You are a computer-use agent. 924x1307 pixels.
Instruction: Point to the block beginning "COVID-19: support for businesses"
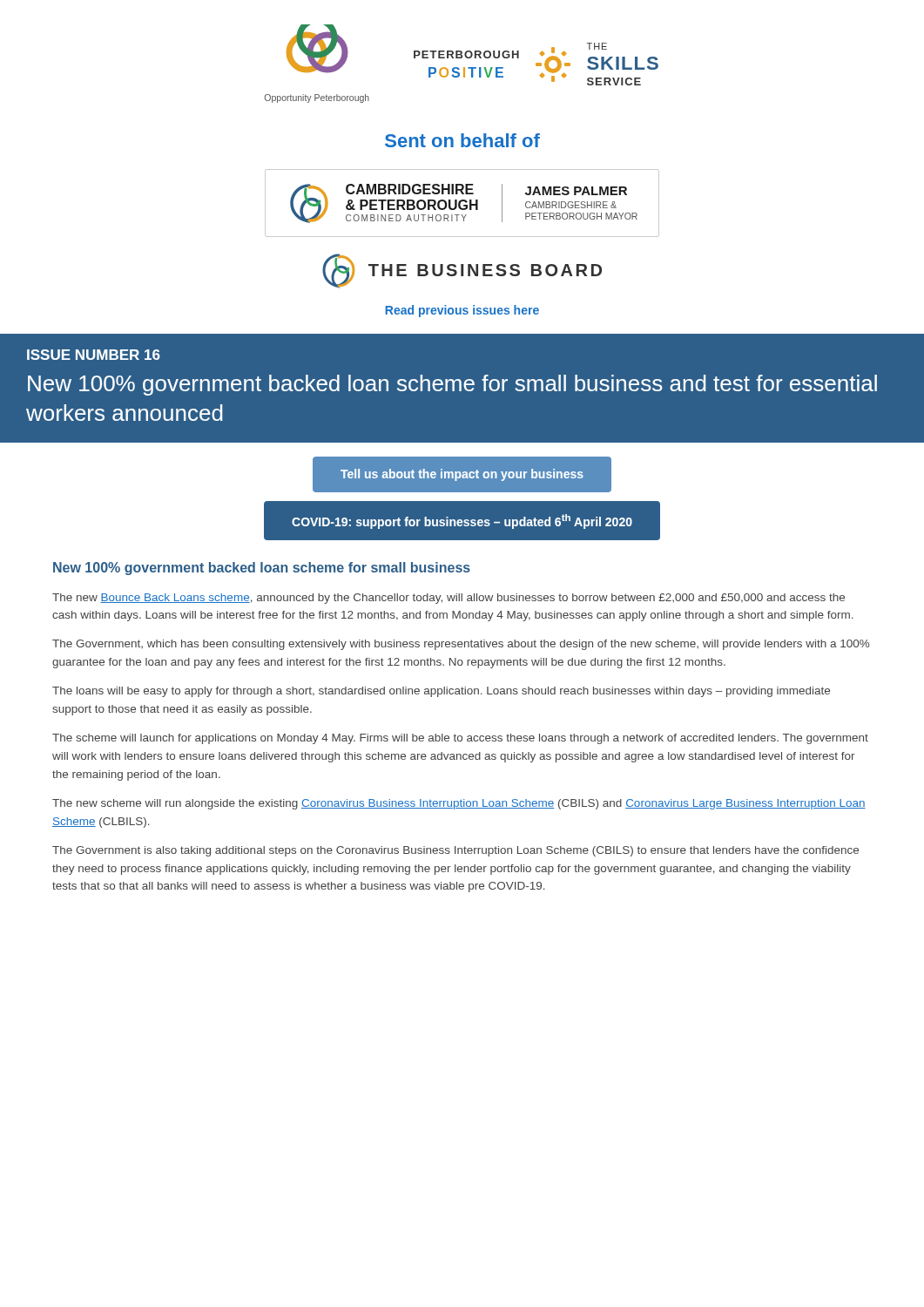462,520
